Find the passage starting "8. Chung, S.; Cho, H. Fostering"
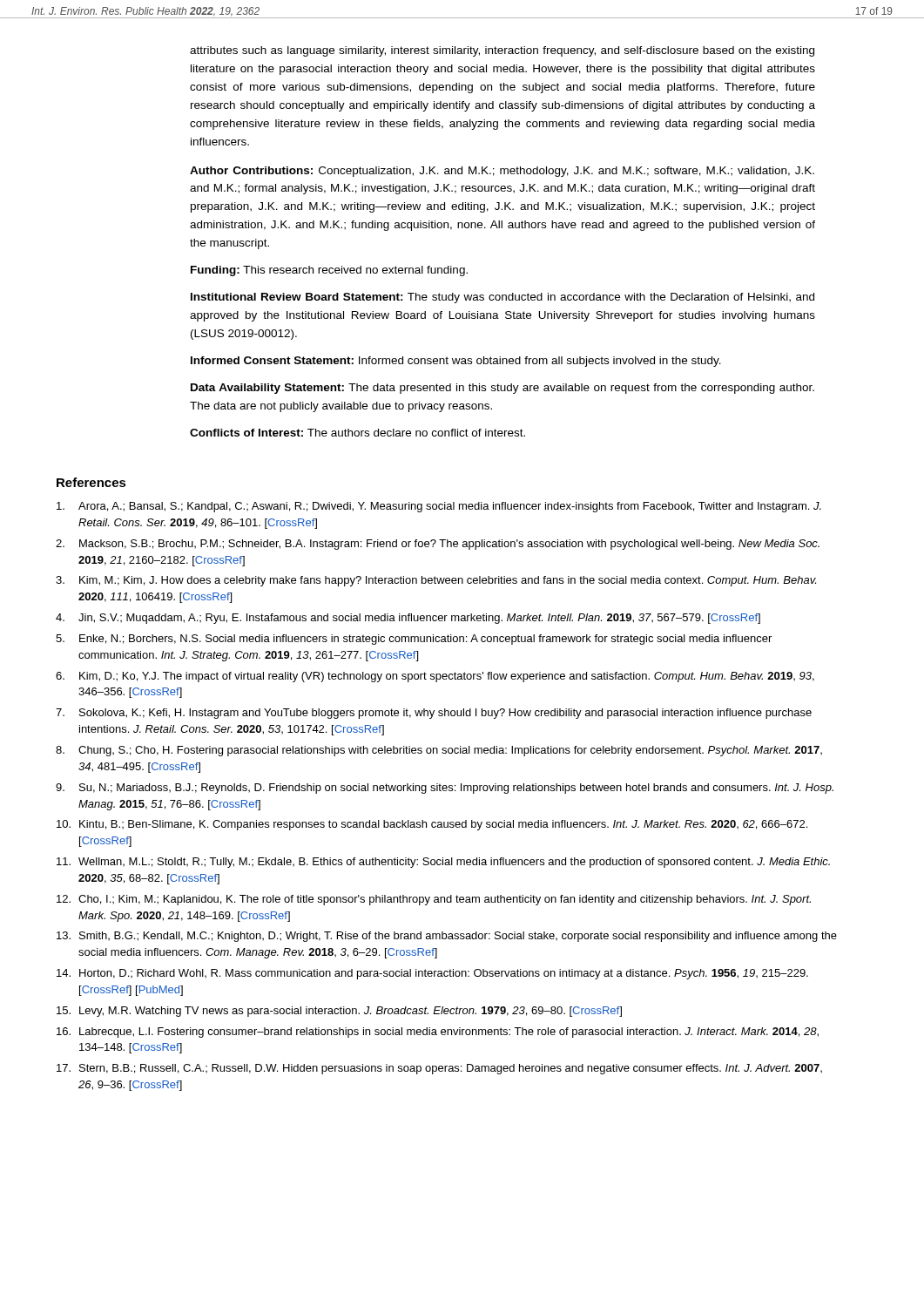Image resolution: width=924 pixels, height=1307 pixels. 448,759
